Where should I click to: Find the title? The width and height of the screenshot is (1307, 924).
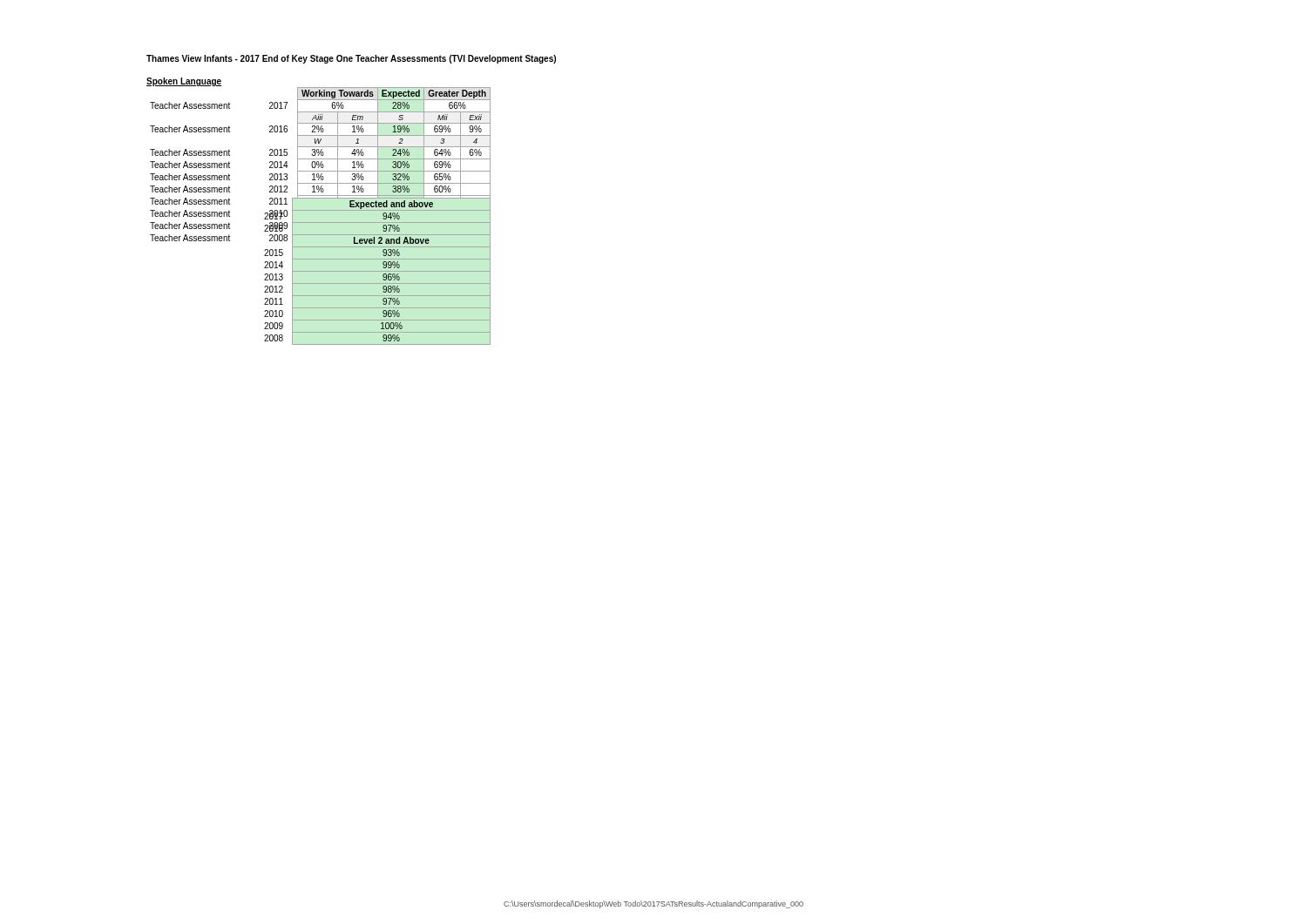point(351,59)
